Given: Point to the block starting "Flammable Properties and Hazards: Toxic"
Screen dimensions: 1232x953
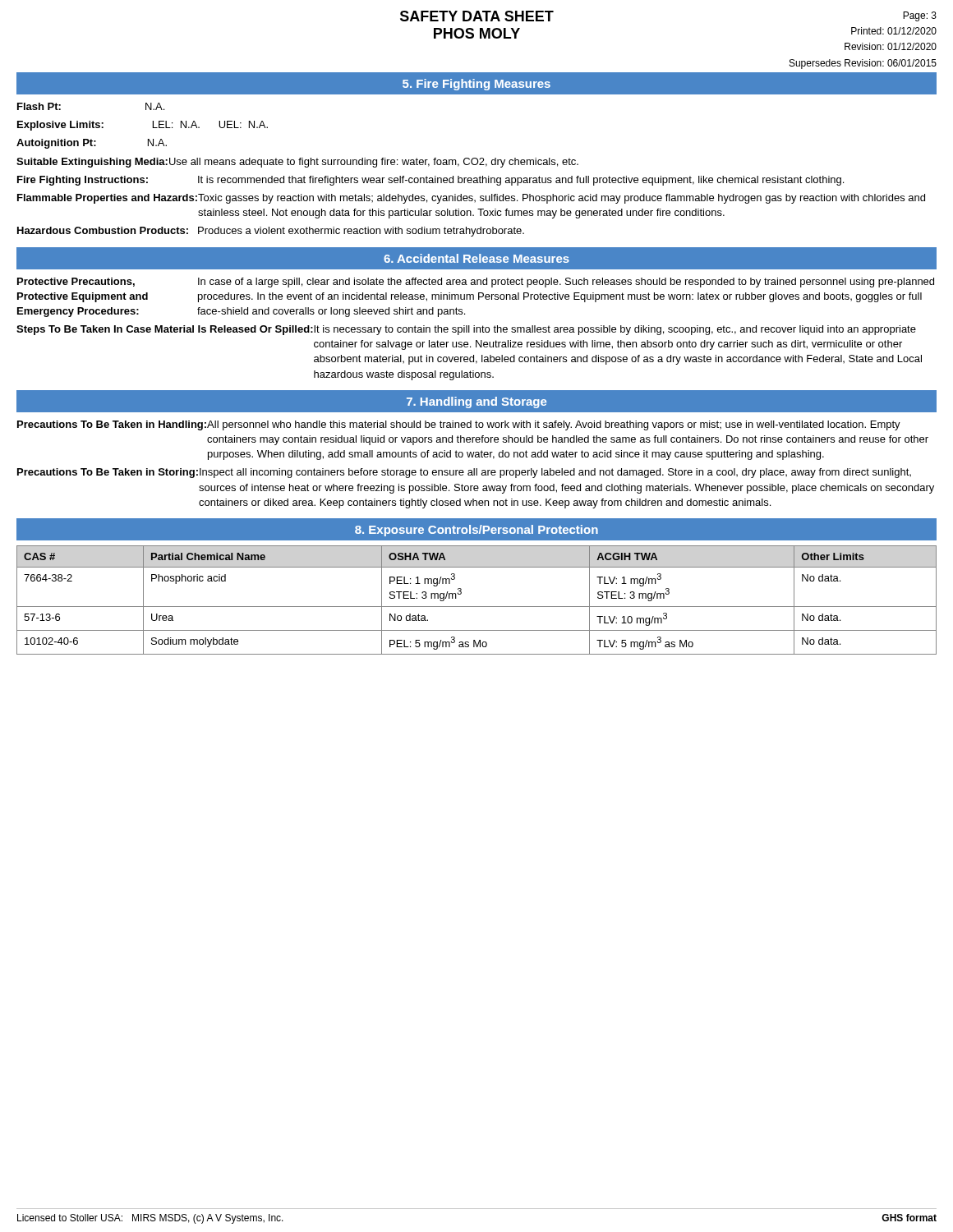Looking at the screenshot, I should [x=476, y=205].
